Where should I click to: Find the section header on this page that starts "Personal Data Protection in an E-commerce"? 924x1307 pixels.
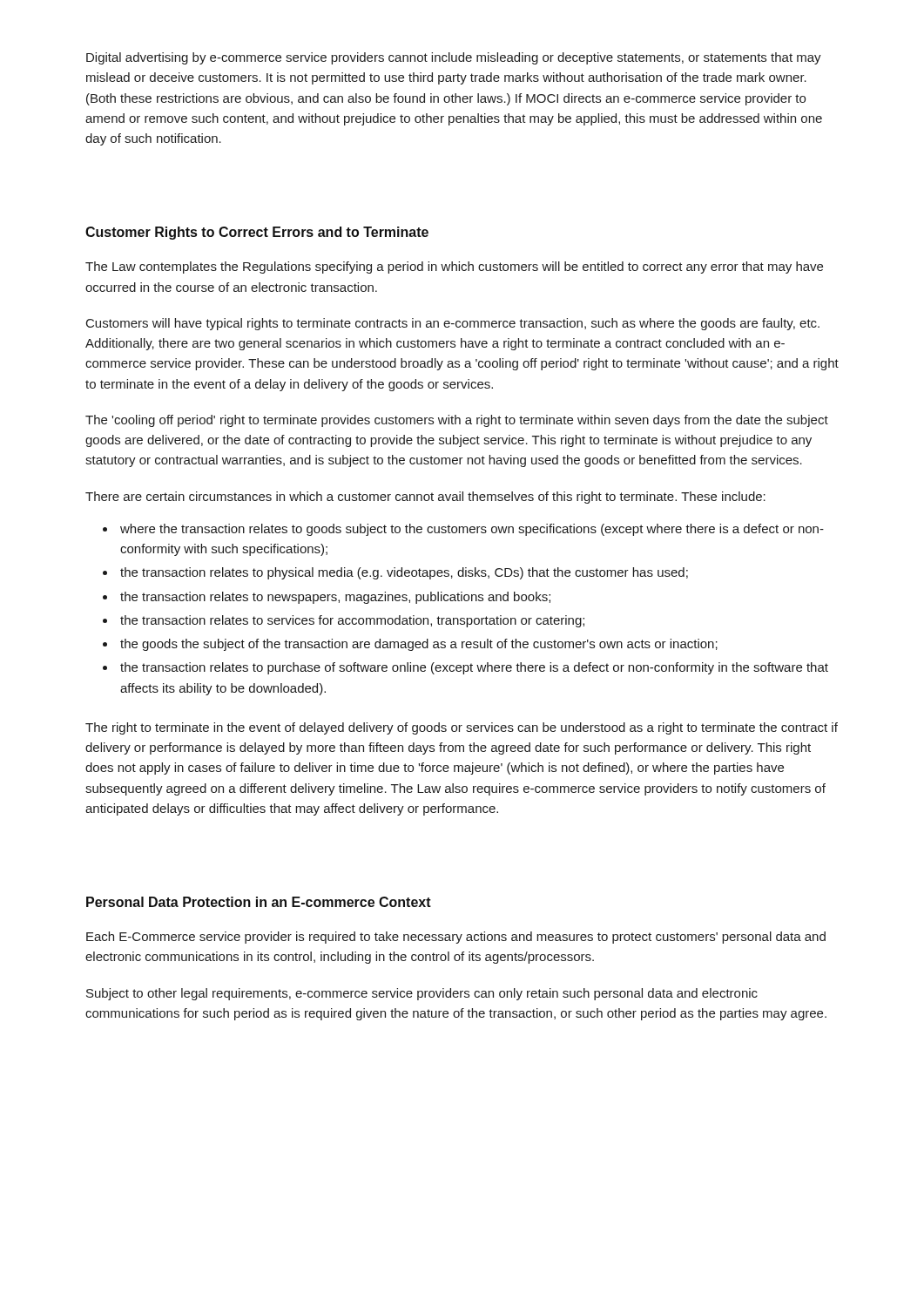pyautogui.click(x=258, y=902)
